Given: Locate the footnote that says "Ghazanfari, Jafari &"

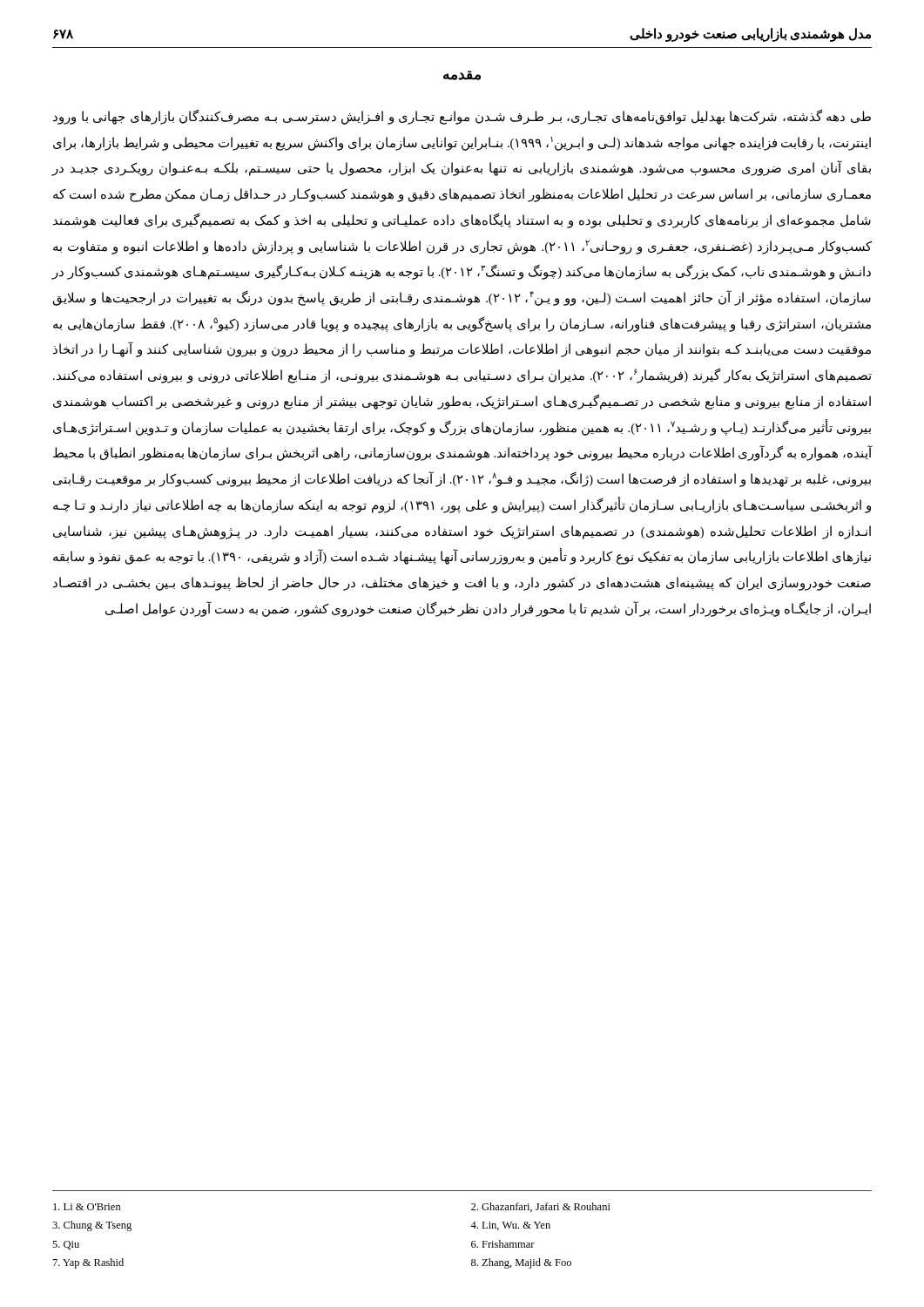Looking at the screenshot, I should [541, 1207].
